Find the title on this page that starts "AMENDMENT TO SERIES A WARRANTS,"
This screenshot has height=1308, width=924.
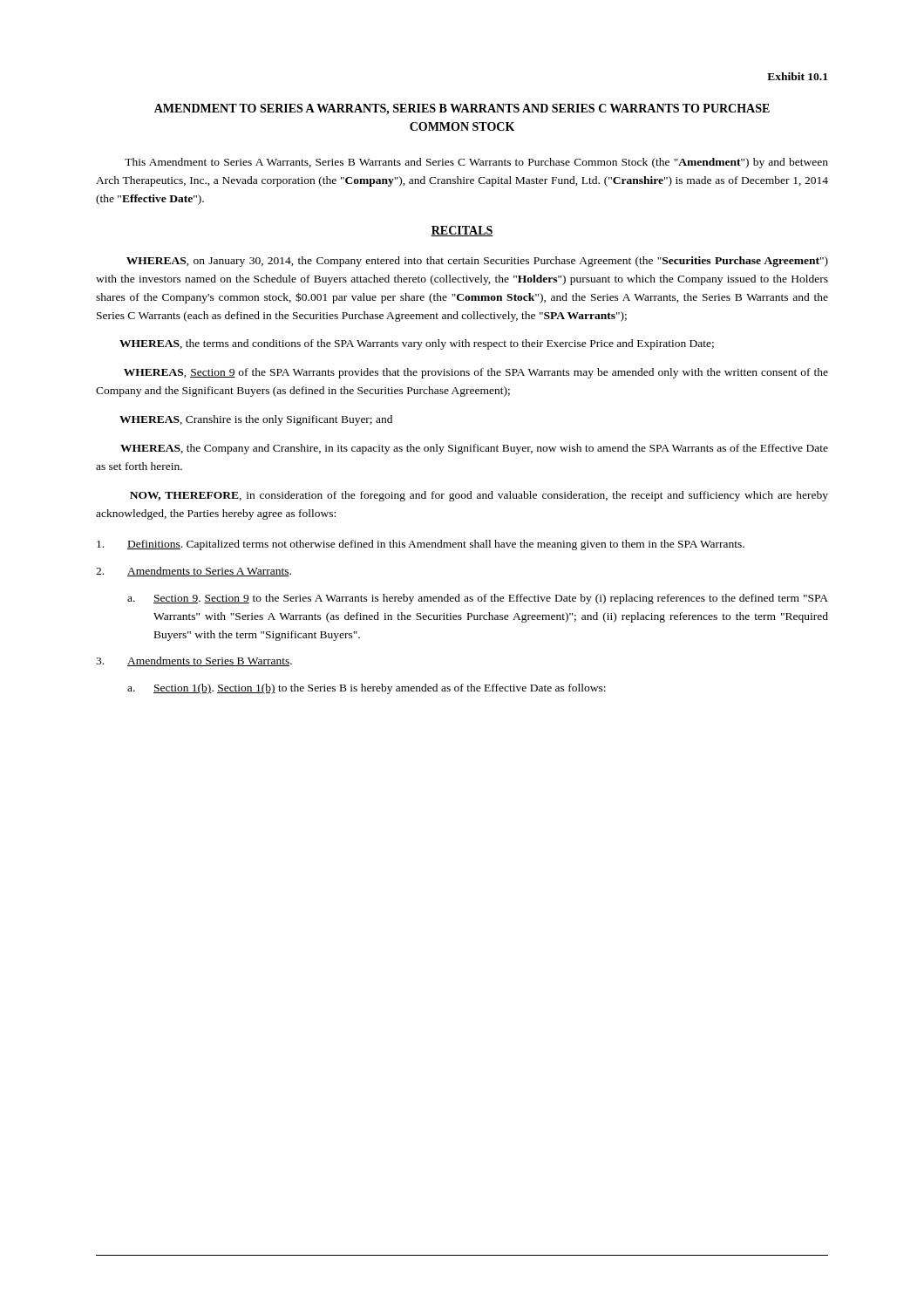coord(462,118)
